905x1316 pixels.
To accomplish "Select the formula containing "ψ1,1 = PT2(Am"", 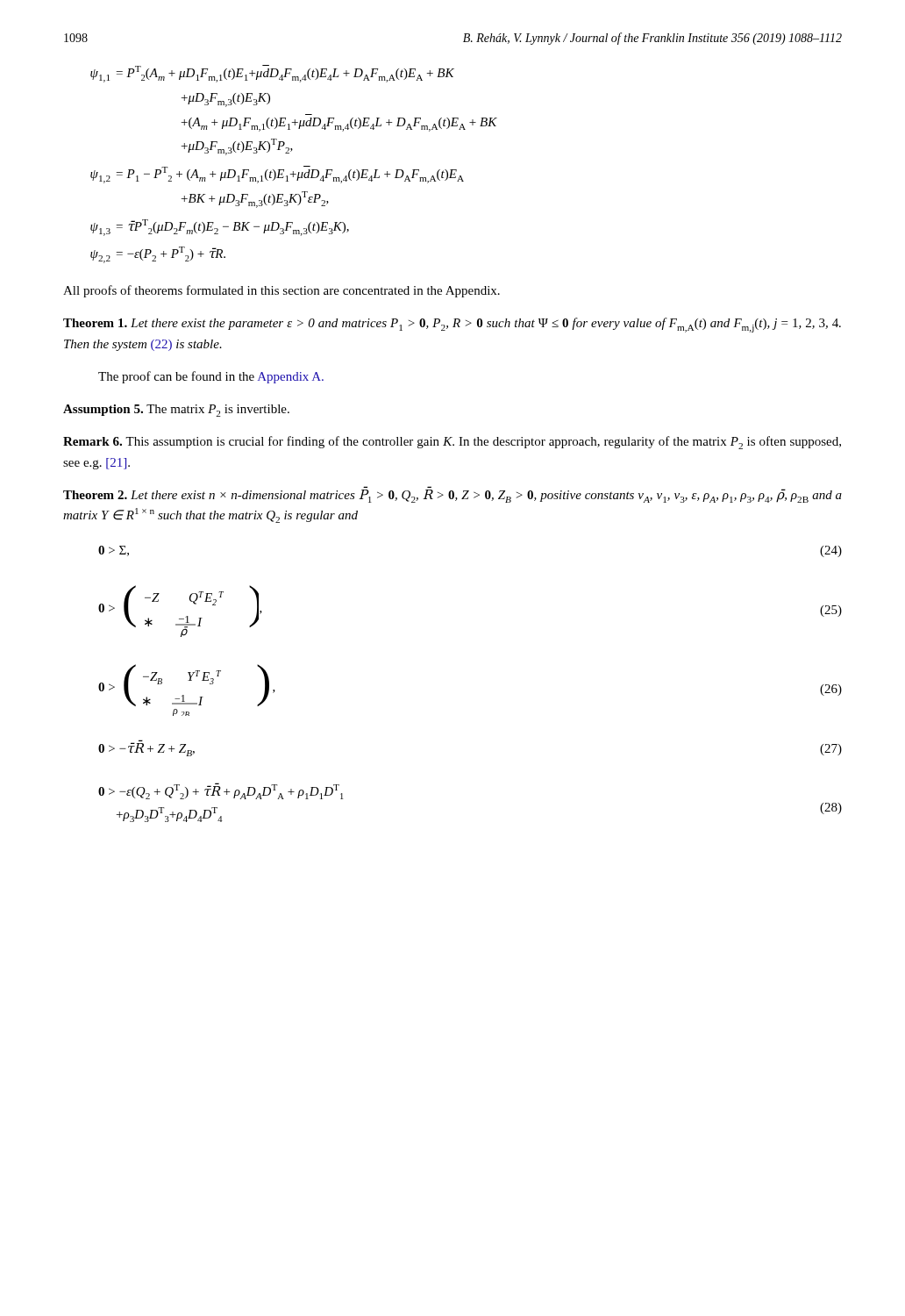I will [452, 164].
